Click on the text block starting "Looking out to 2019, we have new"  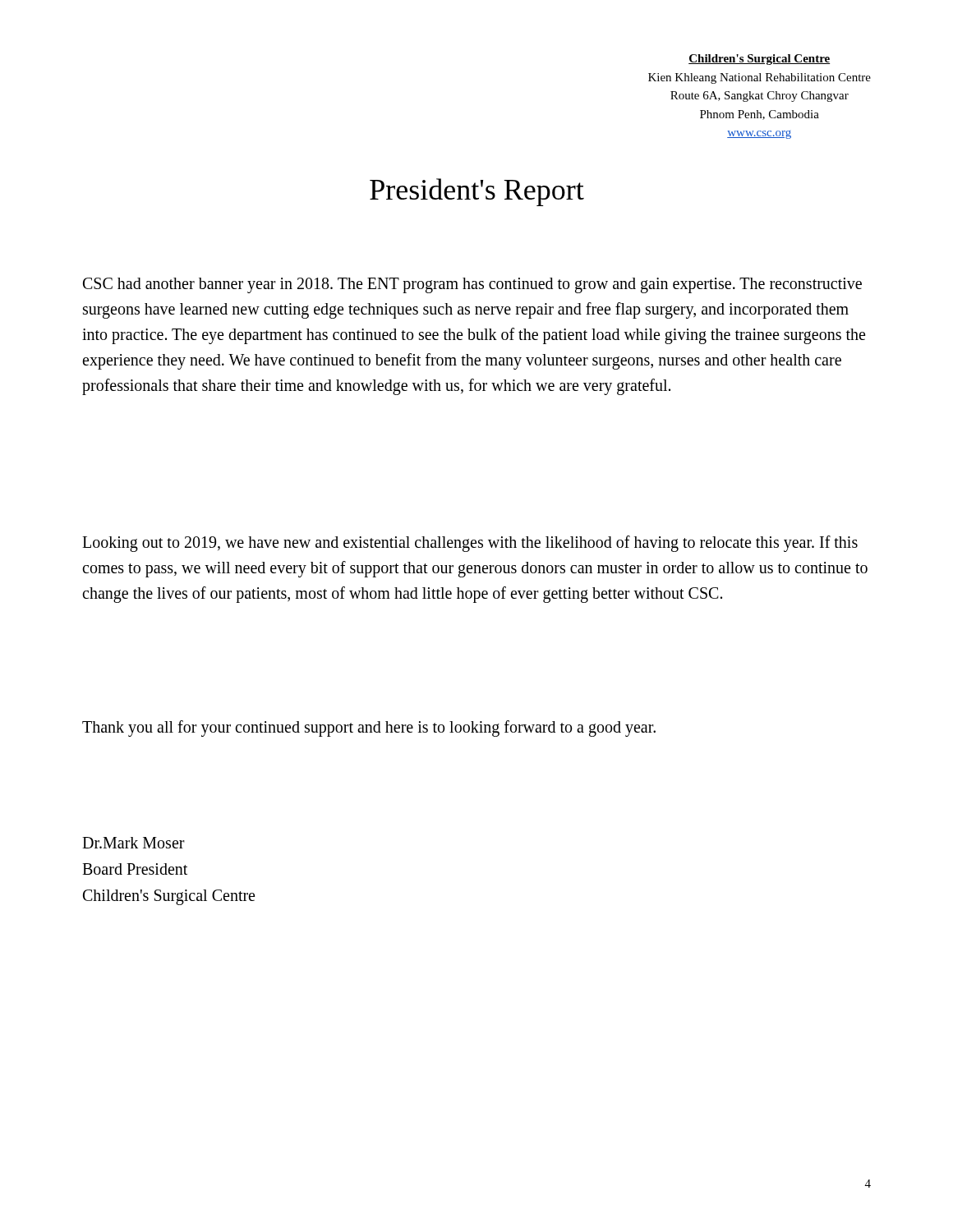click(x=475, y=568)
